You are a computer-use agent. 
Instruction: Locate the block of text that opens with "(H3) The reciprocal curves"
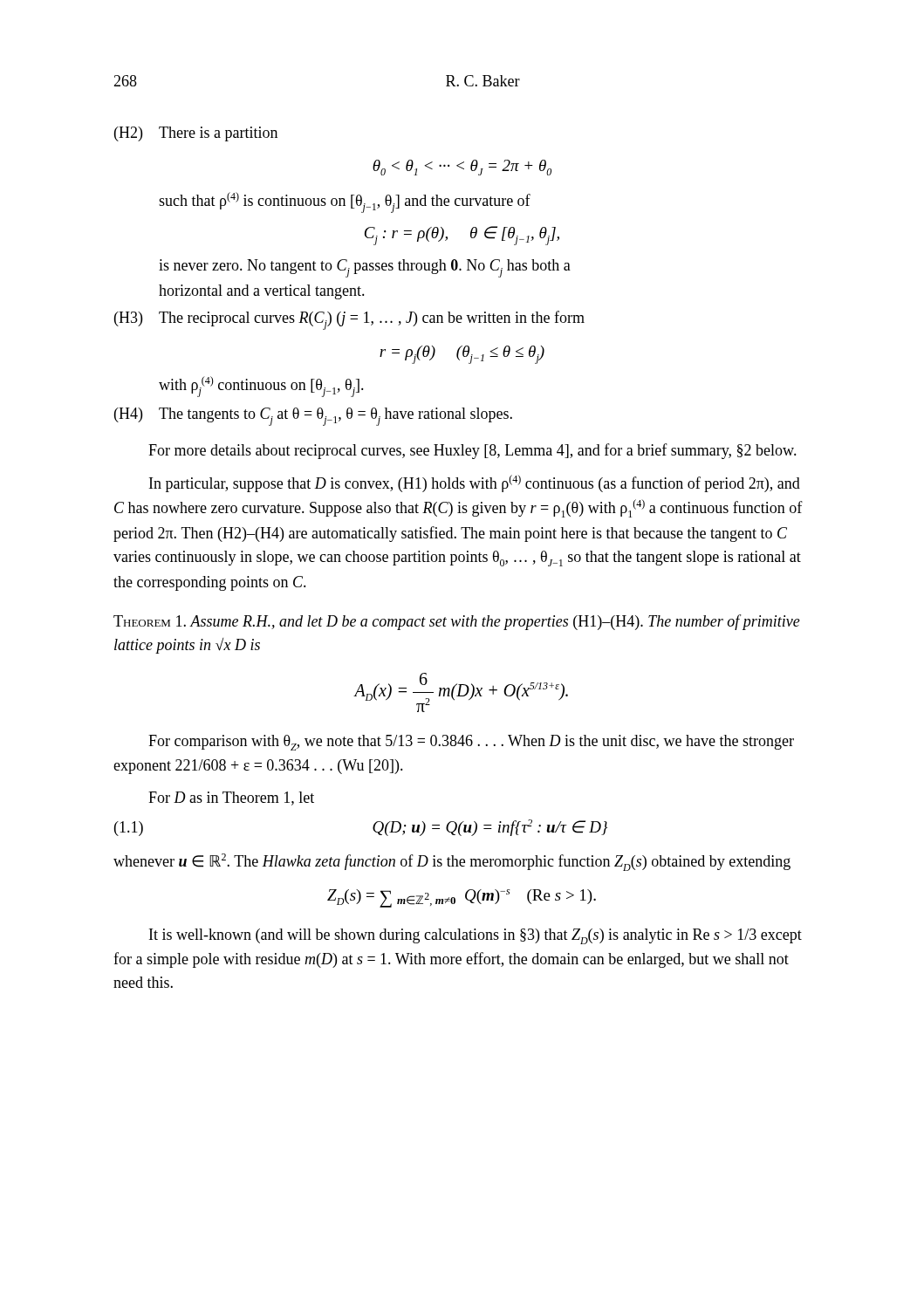[462, 352]
